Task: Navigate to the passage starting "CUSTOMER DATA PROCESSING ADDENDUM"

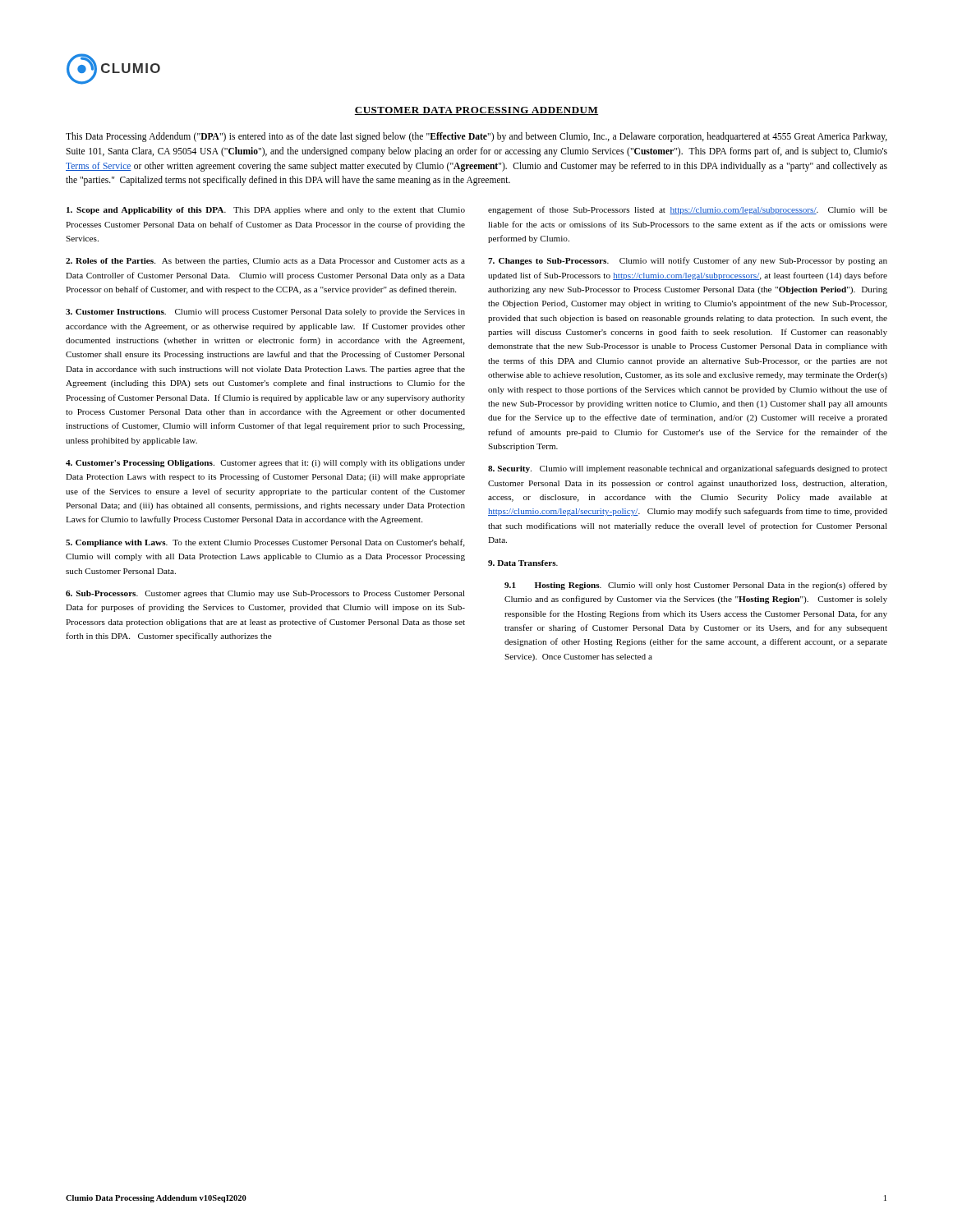Action: click(x=476, y=110)
